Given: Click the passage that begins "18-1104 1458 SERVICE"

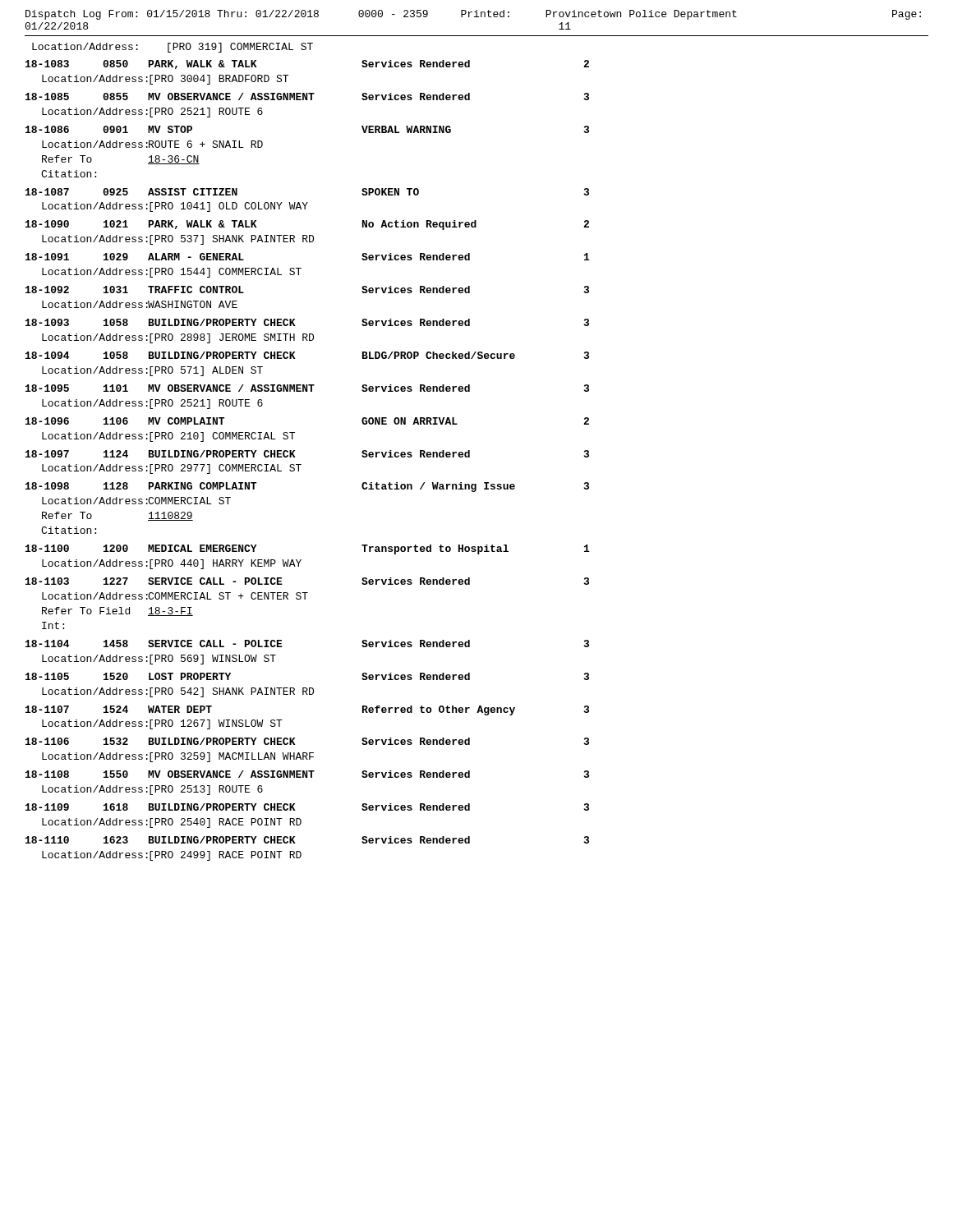Looking at the screenshot, I should pyautogui.click(x=476, y=652).
